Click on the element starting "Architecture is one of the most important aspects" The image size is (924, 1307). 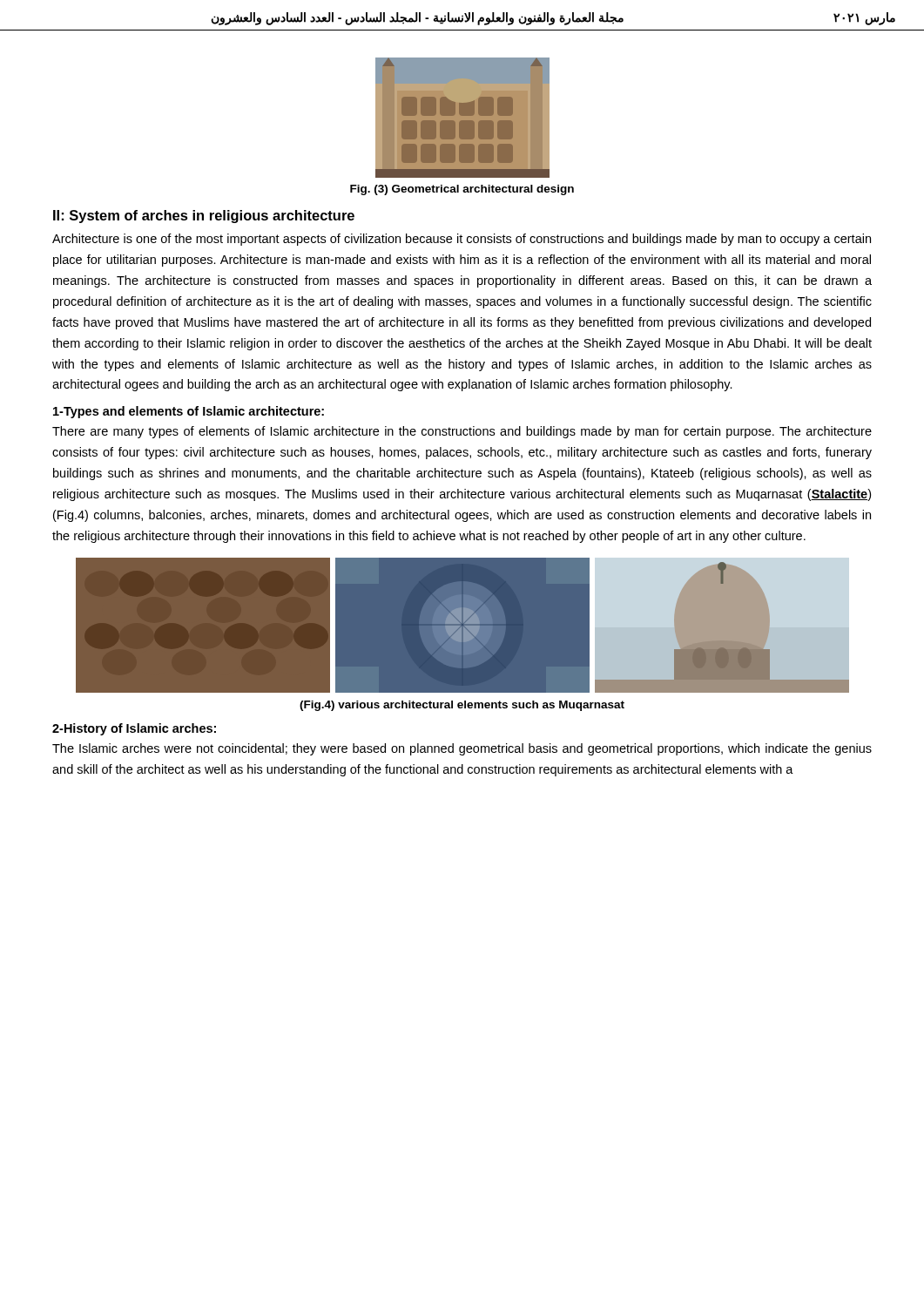462,312
